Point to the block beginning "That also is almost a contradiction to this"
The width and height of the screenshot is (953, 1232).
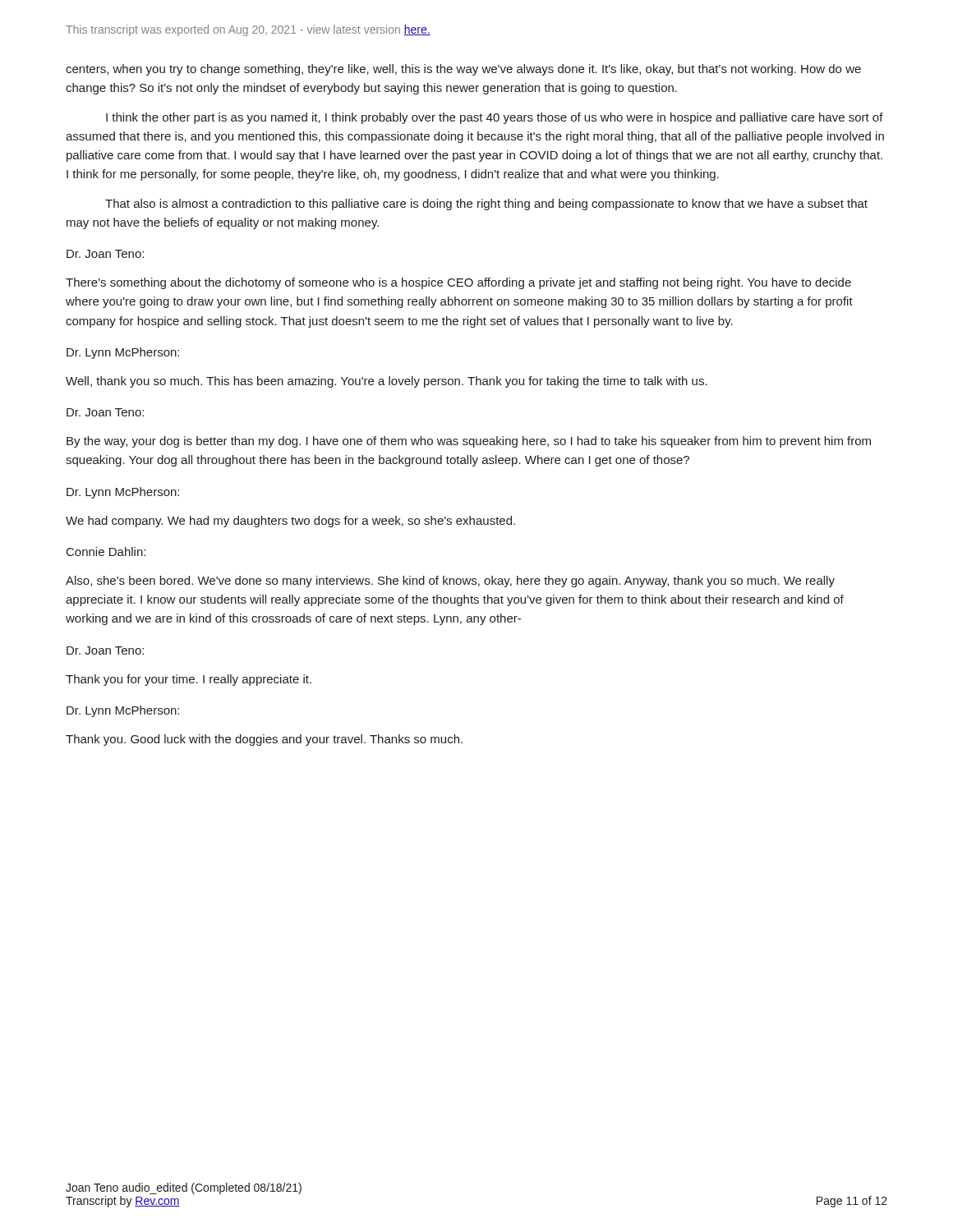click(476, 213)
